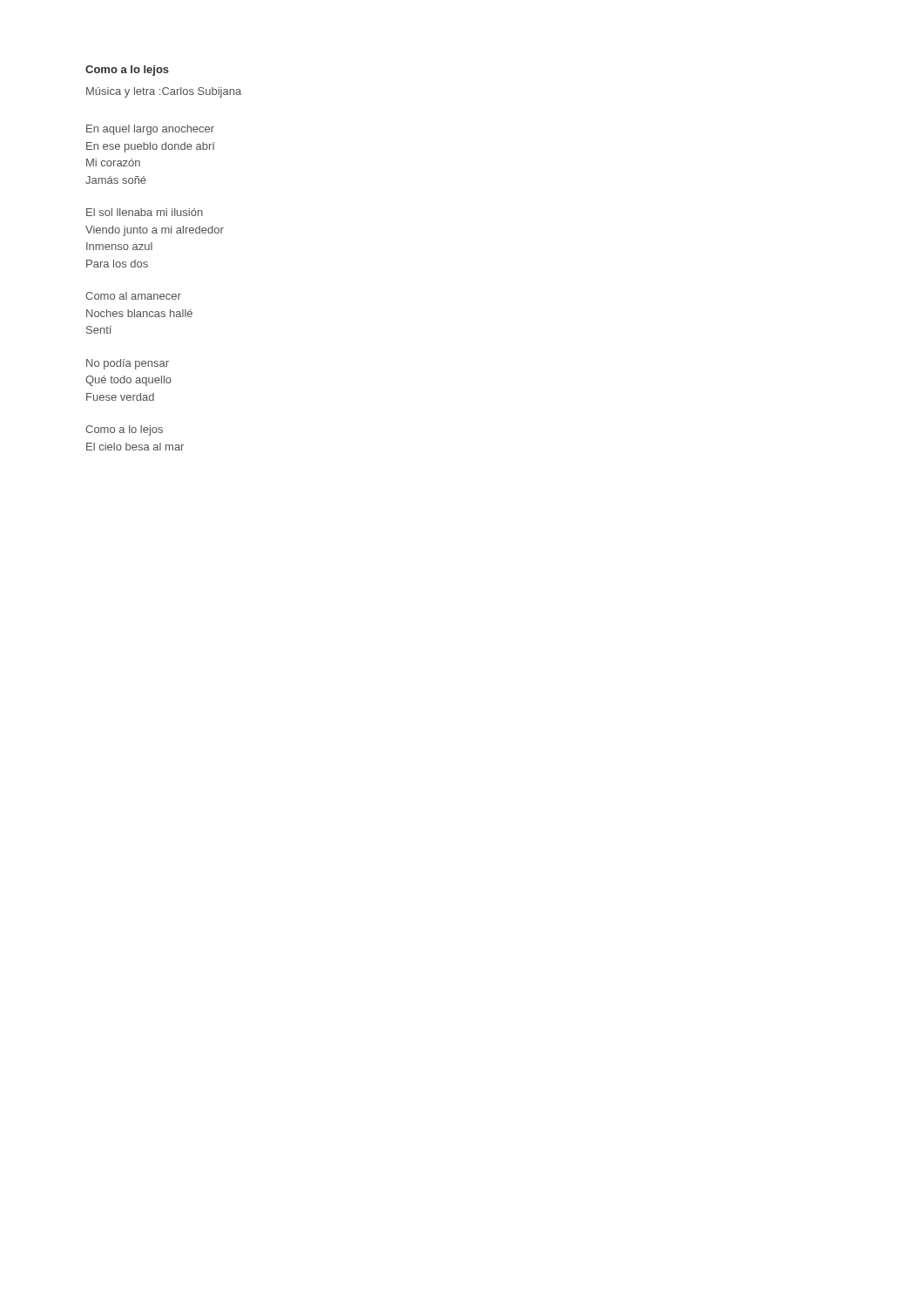Point to the block beginning "El sol llenaba mi ilusión"

pos(154,238)
